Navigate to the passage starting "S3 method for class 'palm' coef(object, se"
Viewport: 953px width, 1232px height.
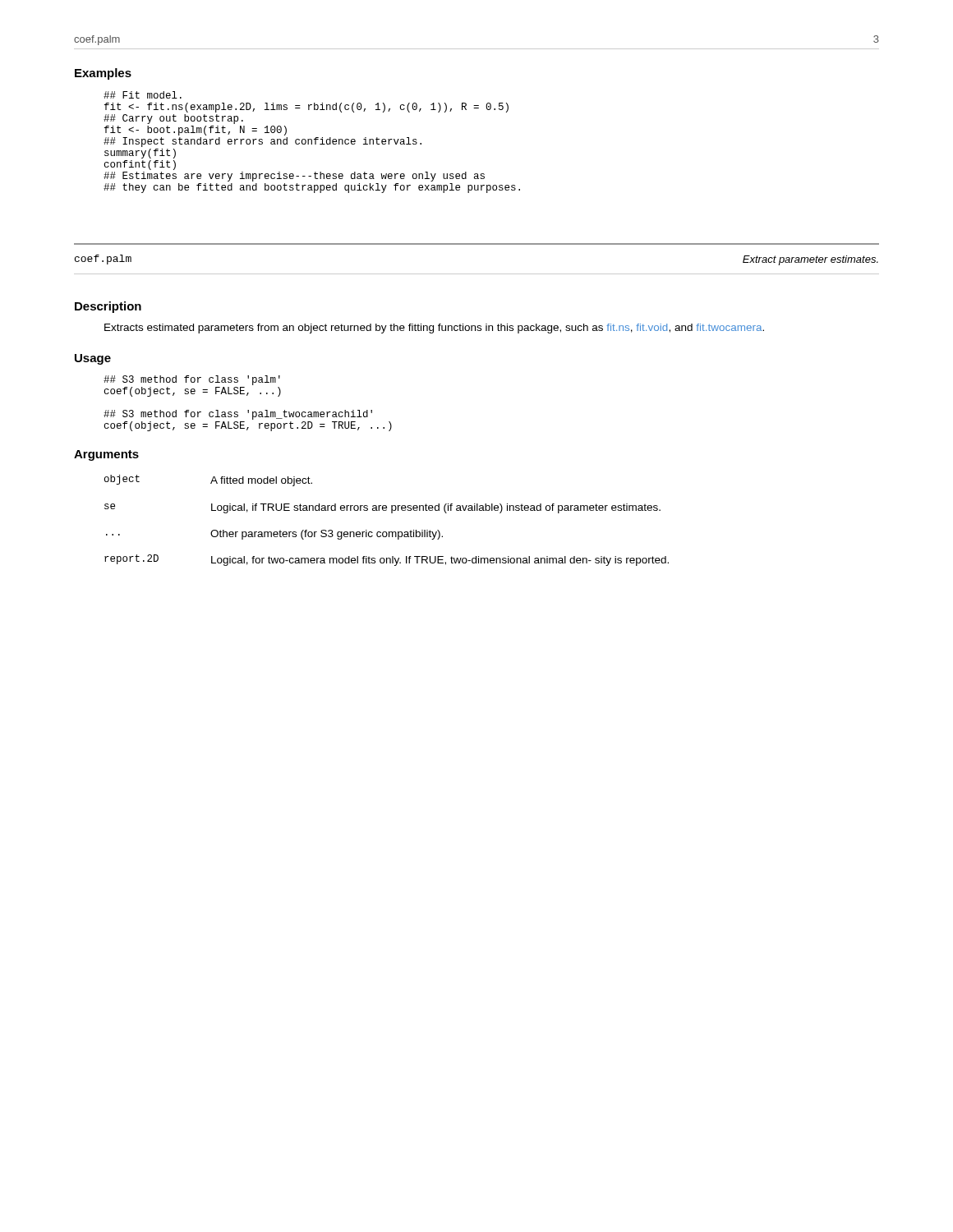click(x=192, y=380)
